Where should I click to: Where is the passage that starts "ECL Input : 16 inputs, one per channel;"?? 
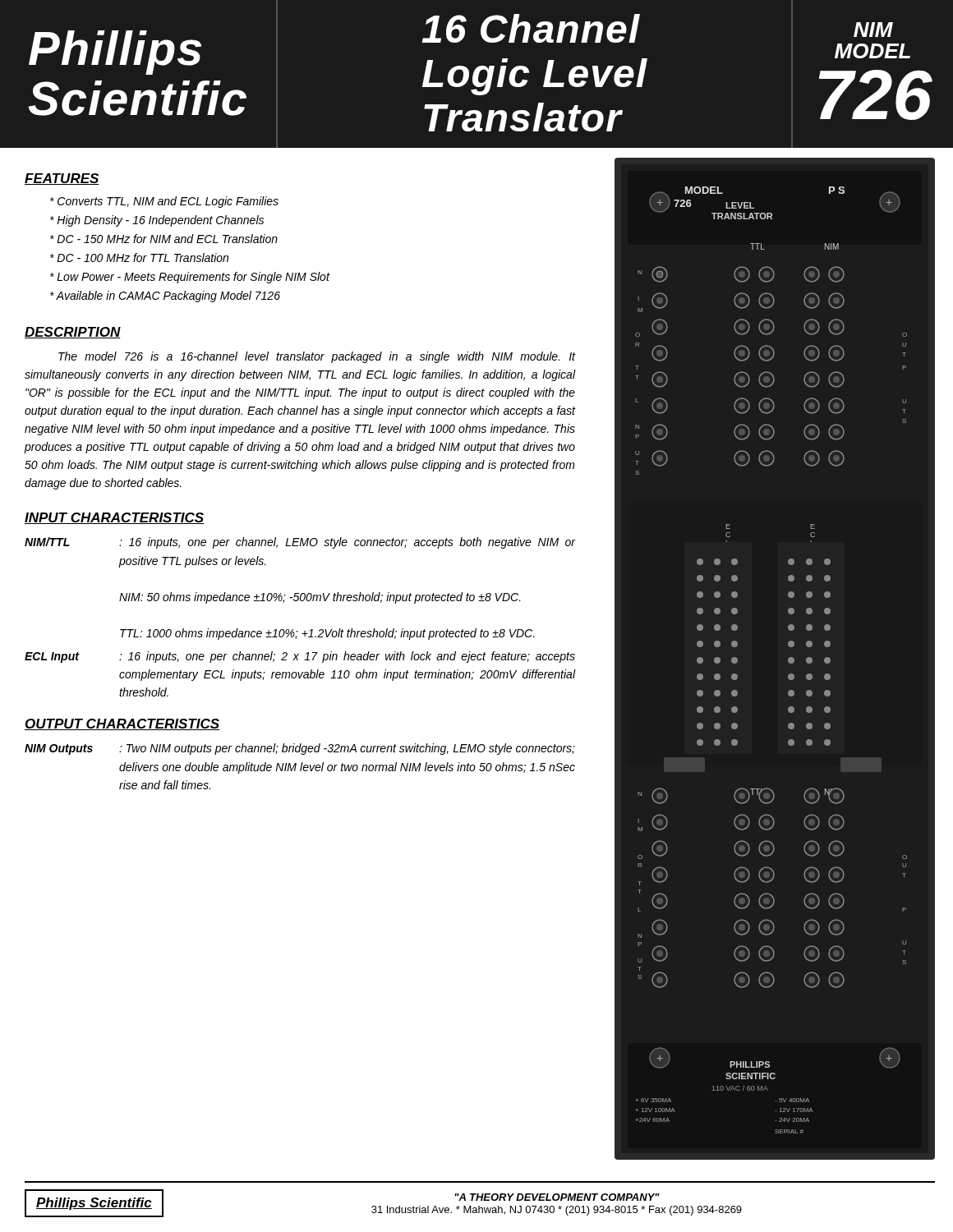pyautogui.click(x=300, y=675)
